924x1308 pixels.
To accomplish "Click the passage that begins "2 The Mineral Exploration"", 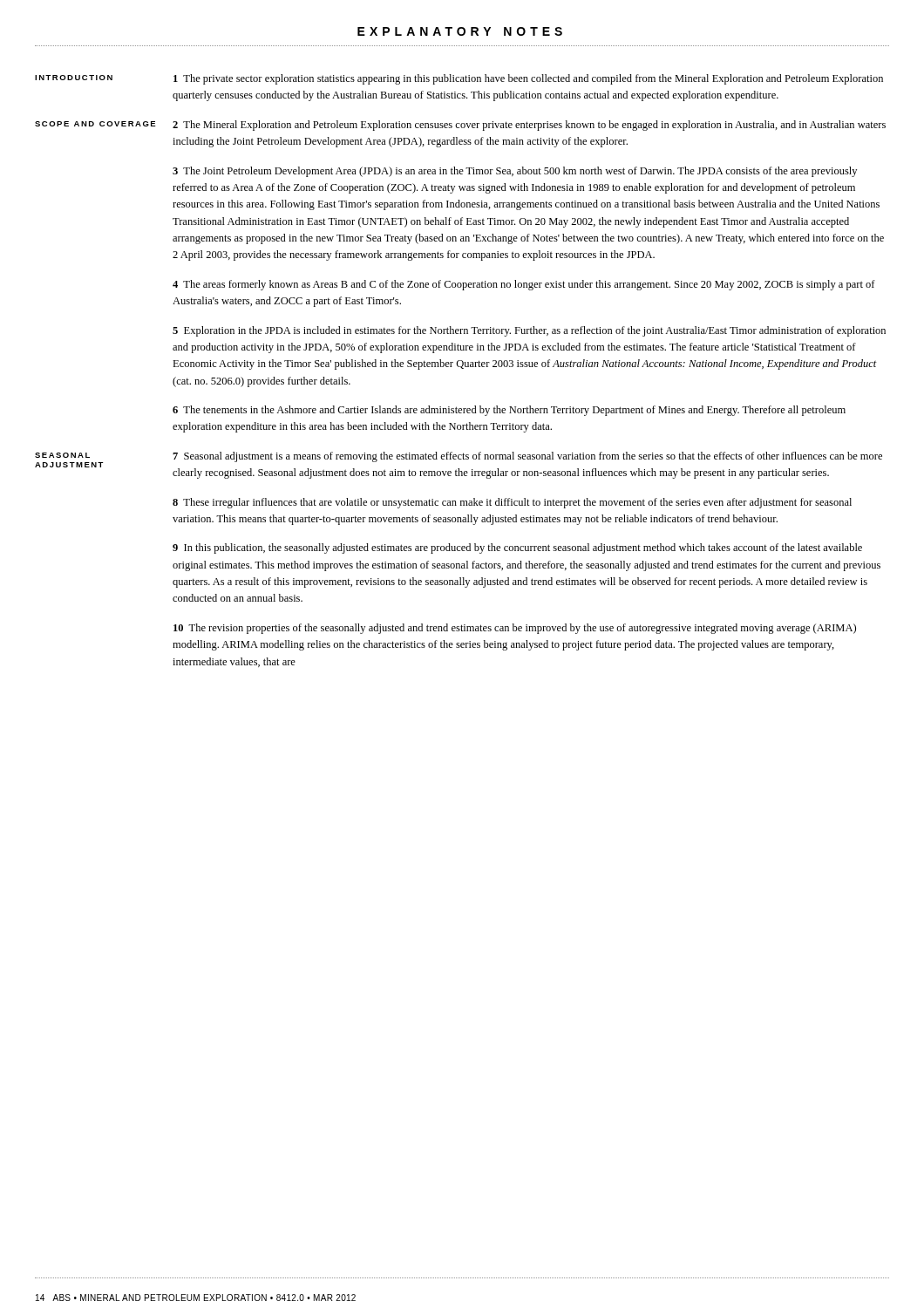I will pyautogui.click(x=531, y=134).
